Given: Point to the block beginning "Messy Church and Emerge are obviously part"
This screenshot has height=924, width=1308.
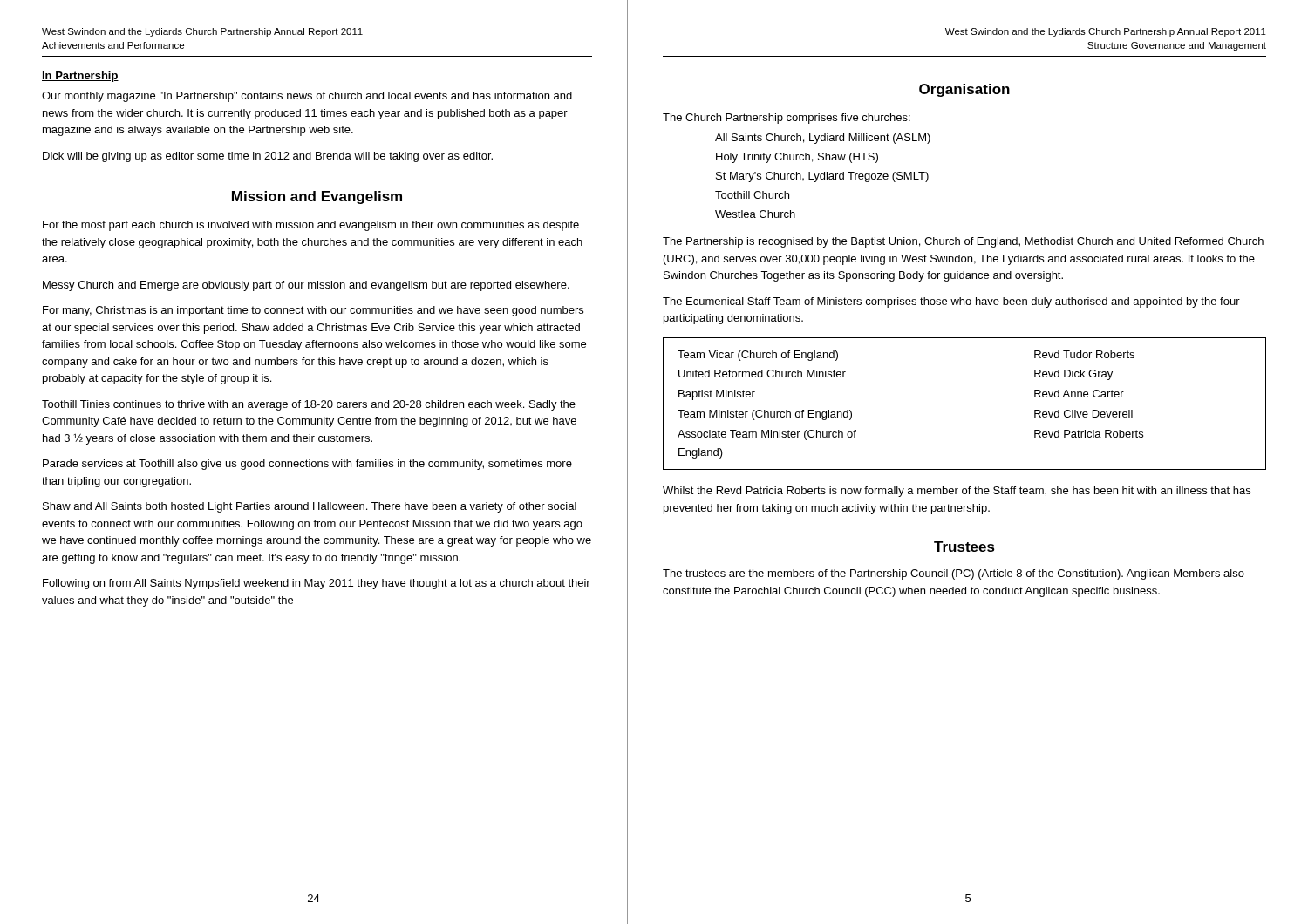Looking at the screenshot, I should [306, 284].
